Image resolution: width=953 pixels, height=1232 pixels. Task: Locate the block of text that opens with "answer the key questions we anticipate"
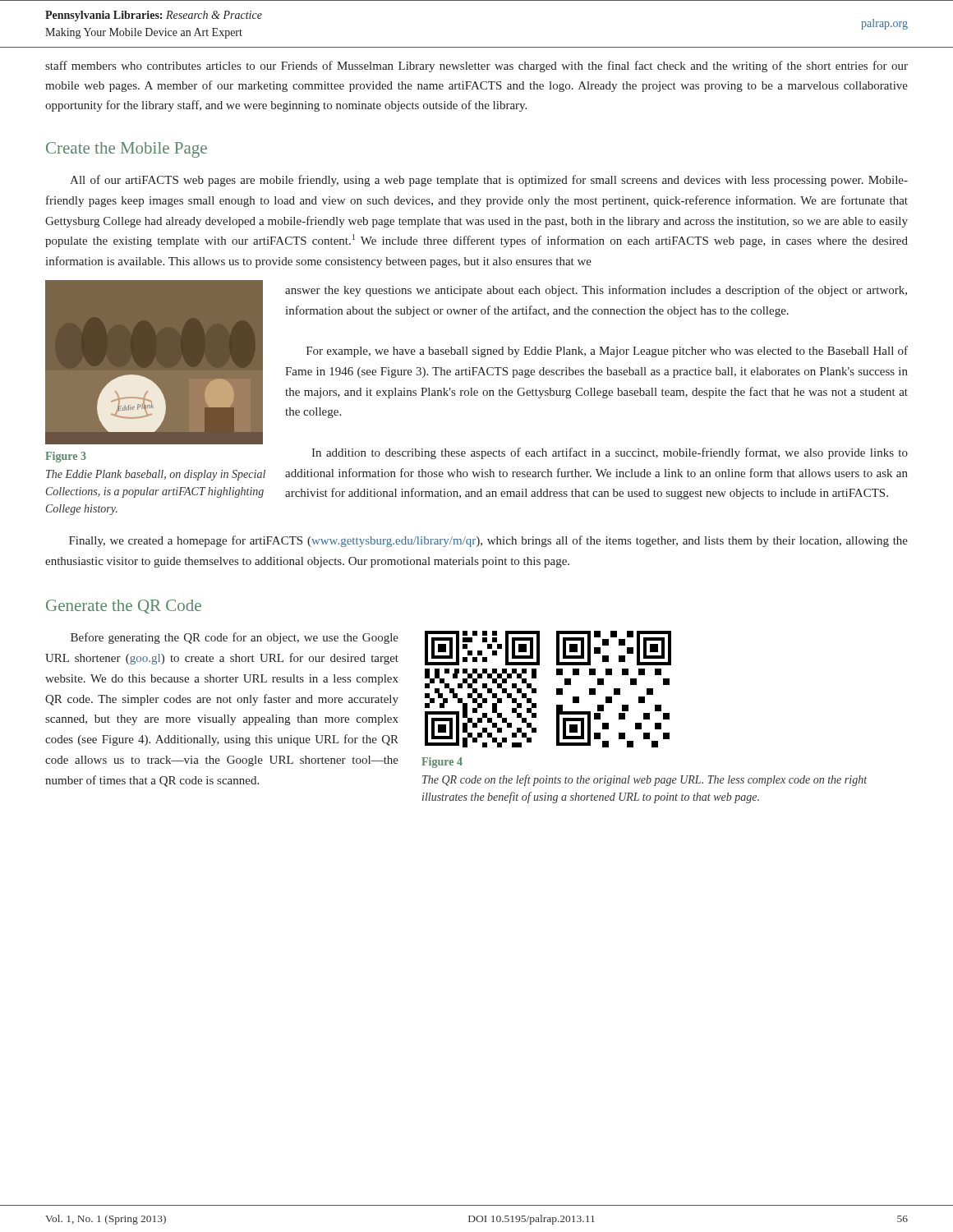596,300
